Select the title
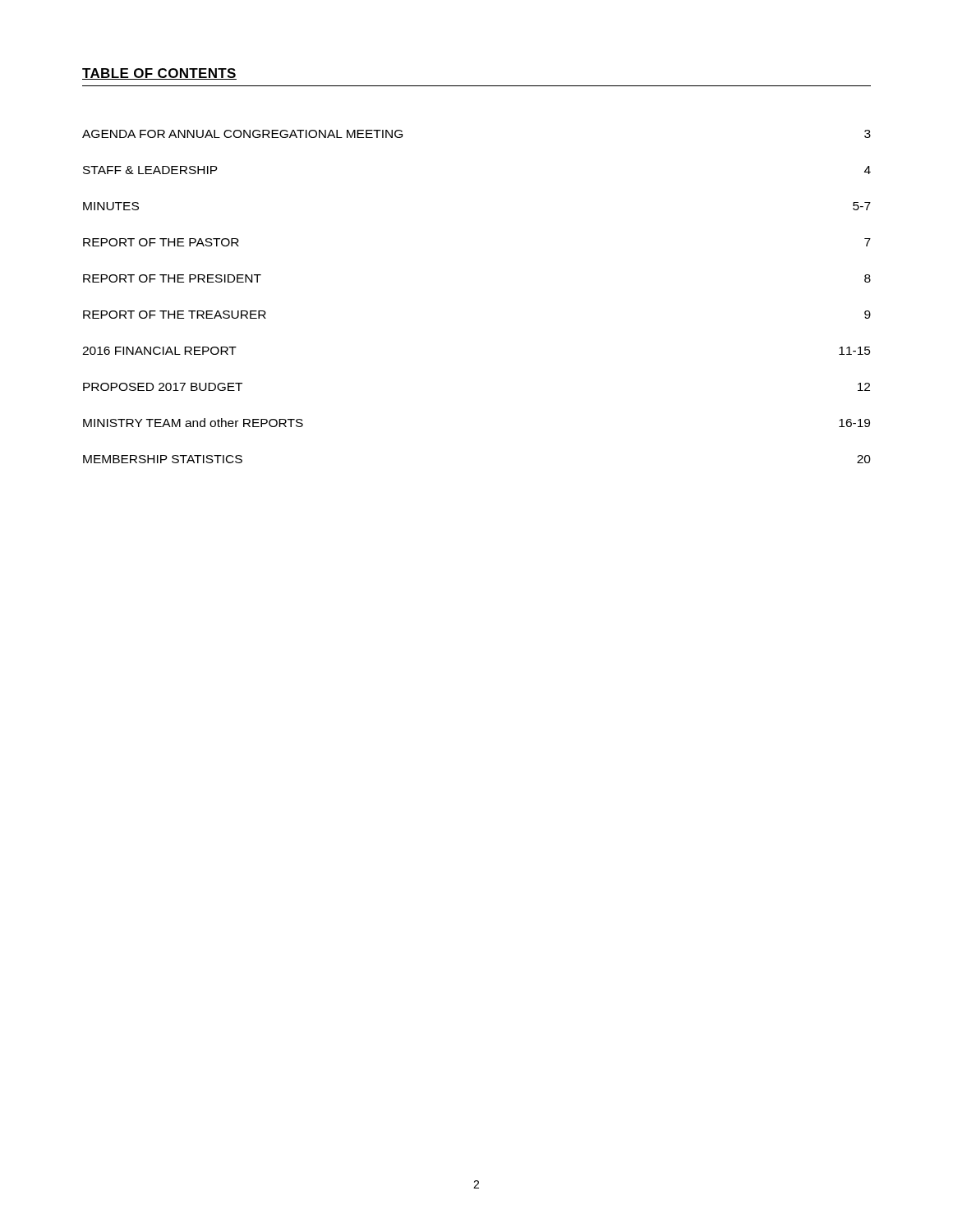 (x=159, y=73)
